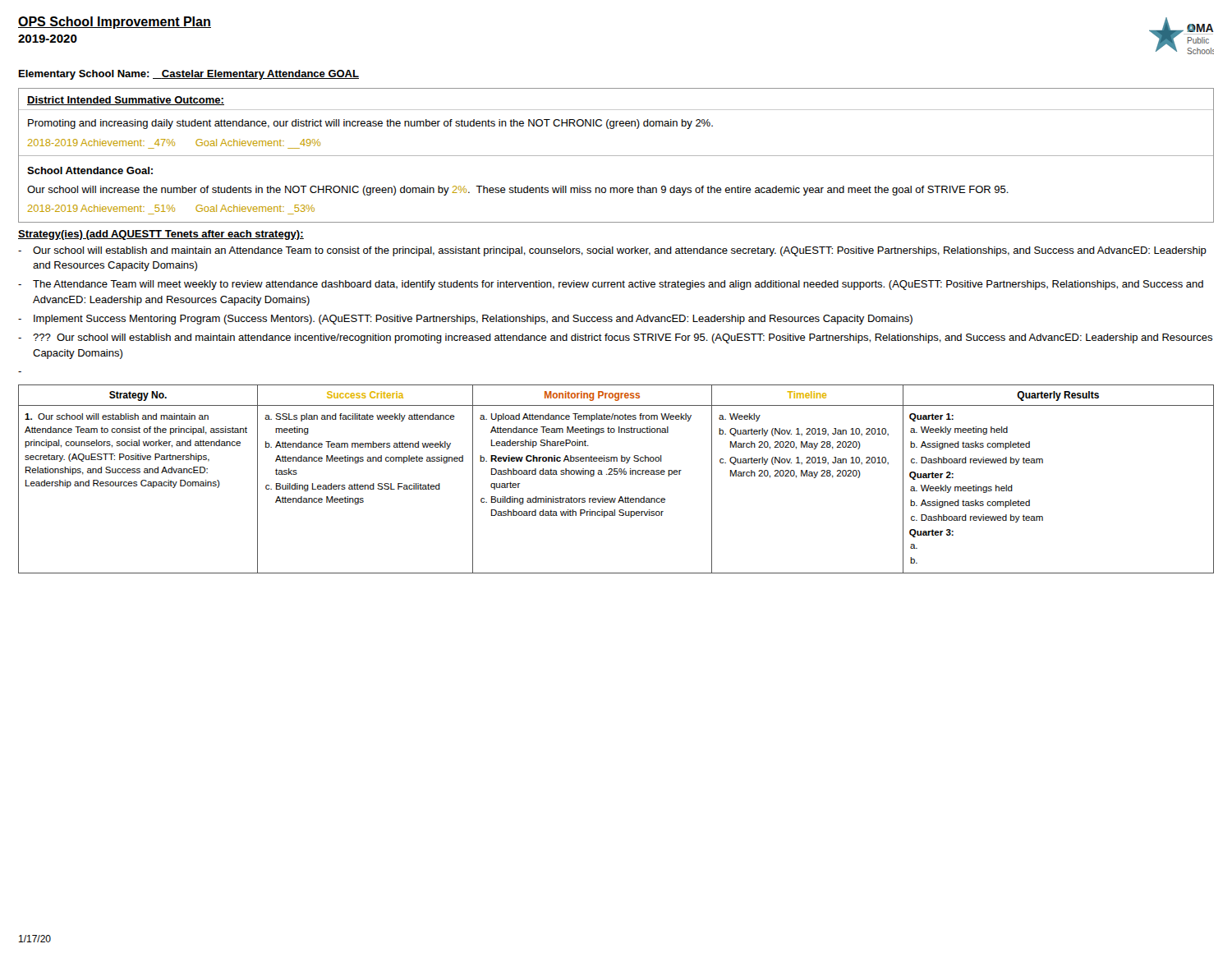Image resolution: width=1232 pixels, height=953 pixels.
Task: Find the logo
Action: 1165,39
